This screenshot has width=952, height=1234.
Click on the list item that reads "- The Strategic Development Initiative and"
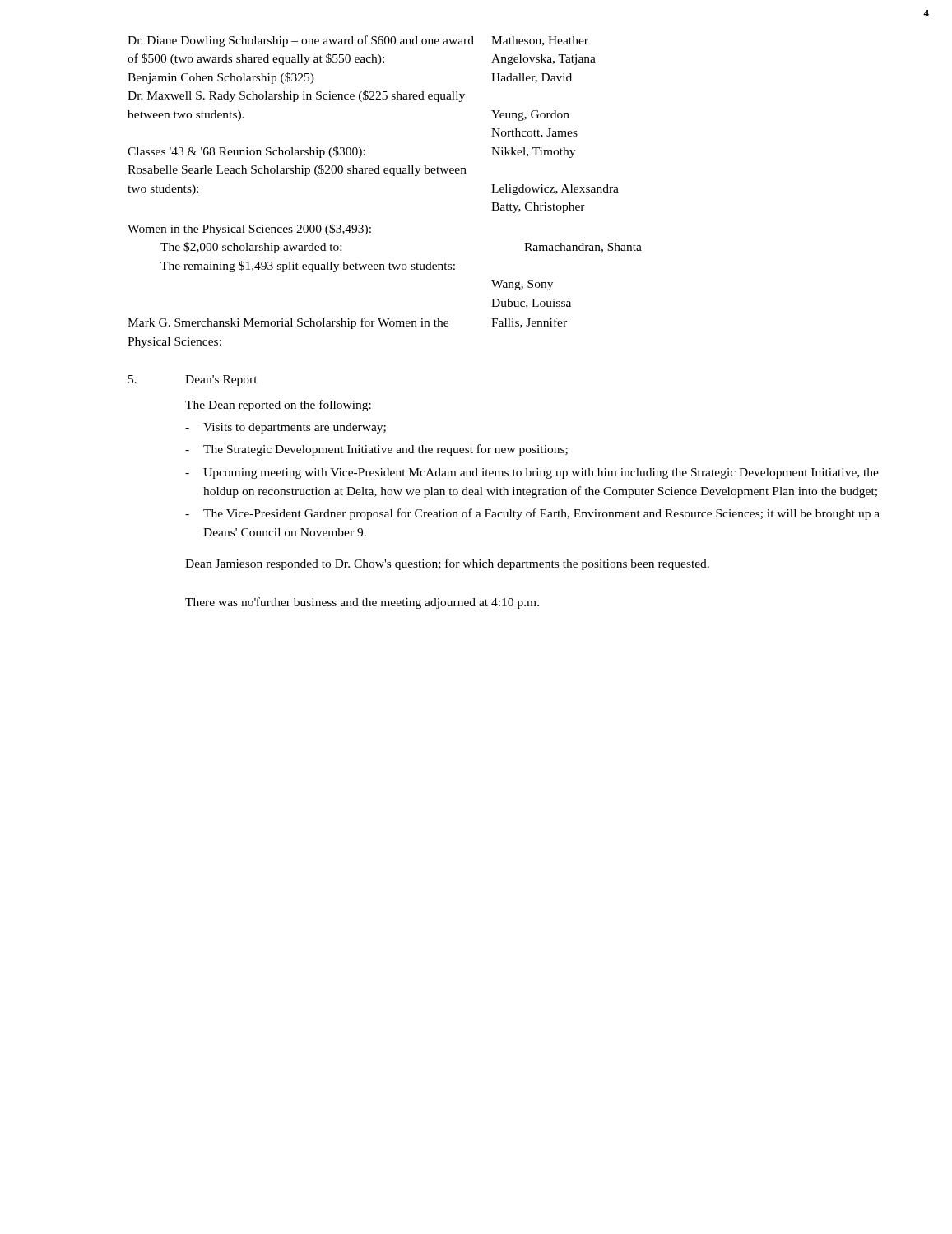[x=377, y=449]
